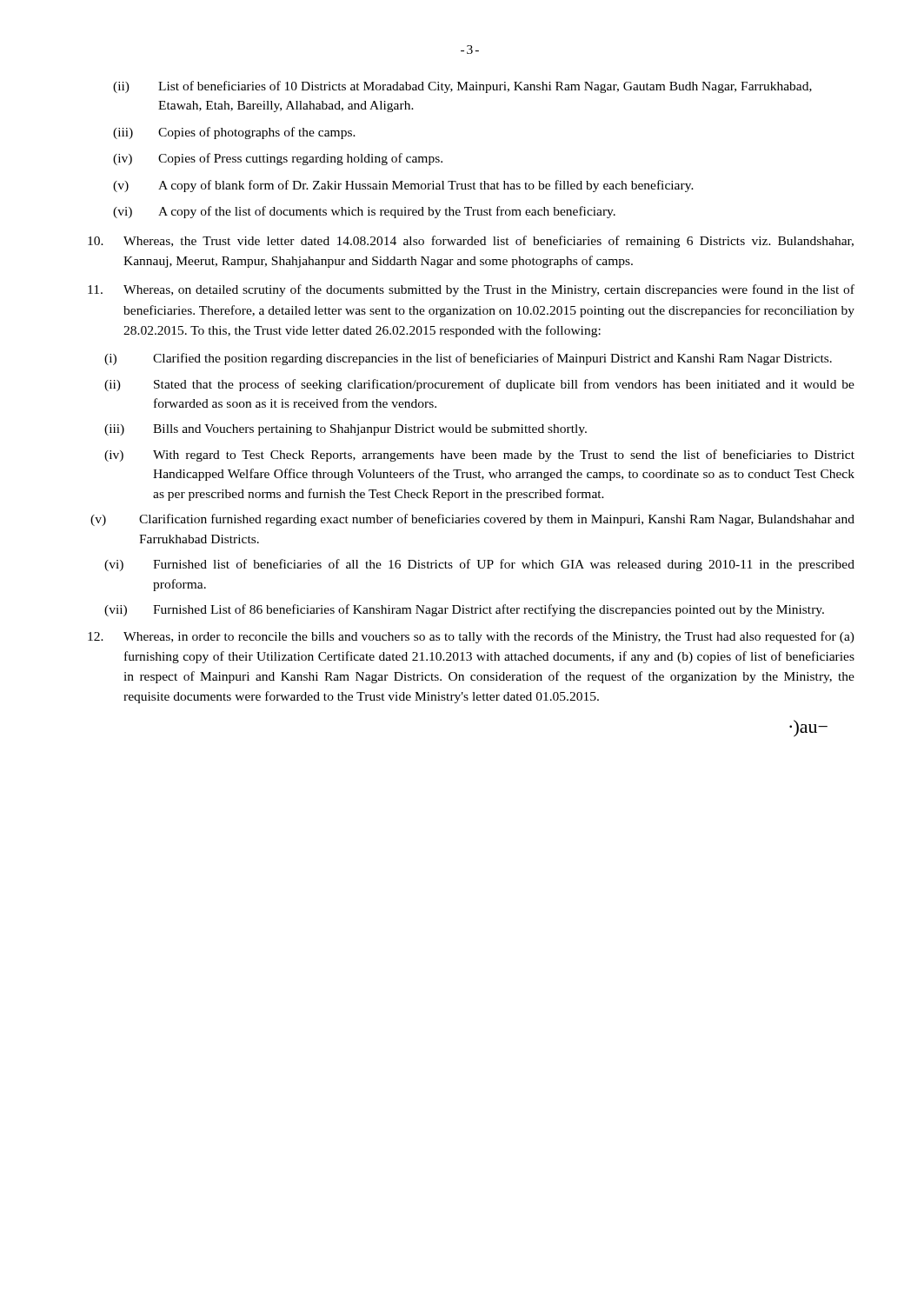Select the list item containing "(v) Clarification furnished regarding exact number of beneficiaries"
Image resolution: width=924 pixels, height=1304 pixels.
pyautogui.click(x=471, y=529)
